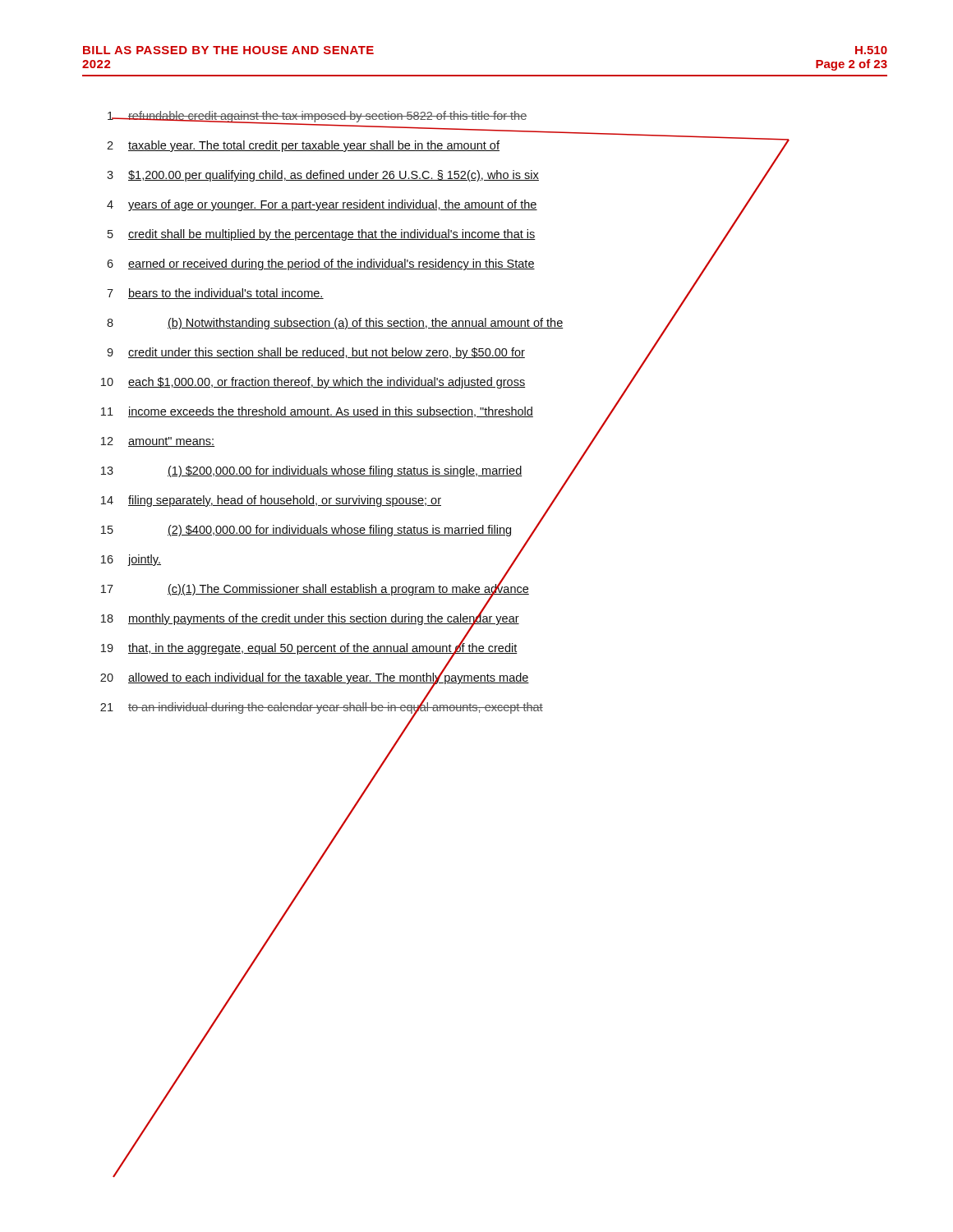This screenshot has width=953, height=1232.
Task: Point to the text starting "6 earned or received during the period of"
Action: [x=485, y=264]
